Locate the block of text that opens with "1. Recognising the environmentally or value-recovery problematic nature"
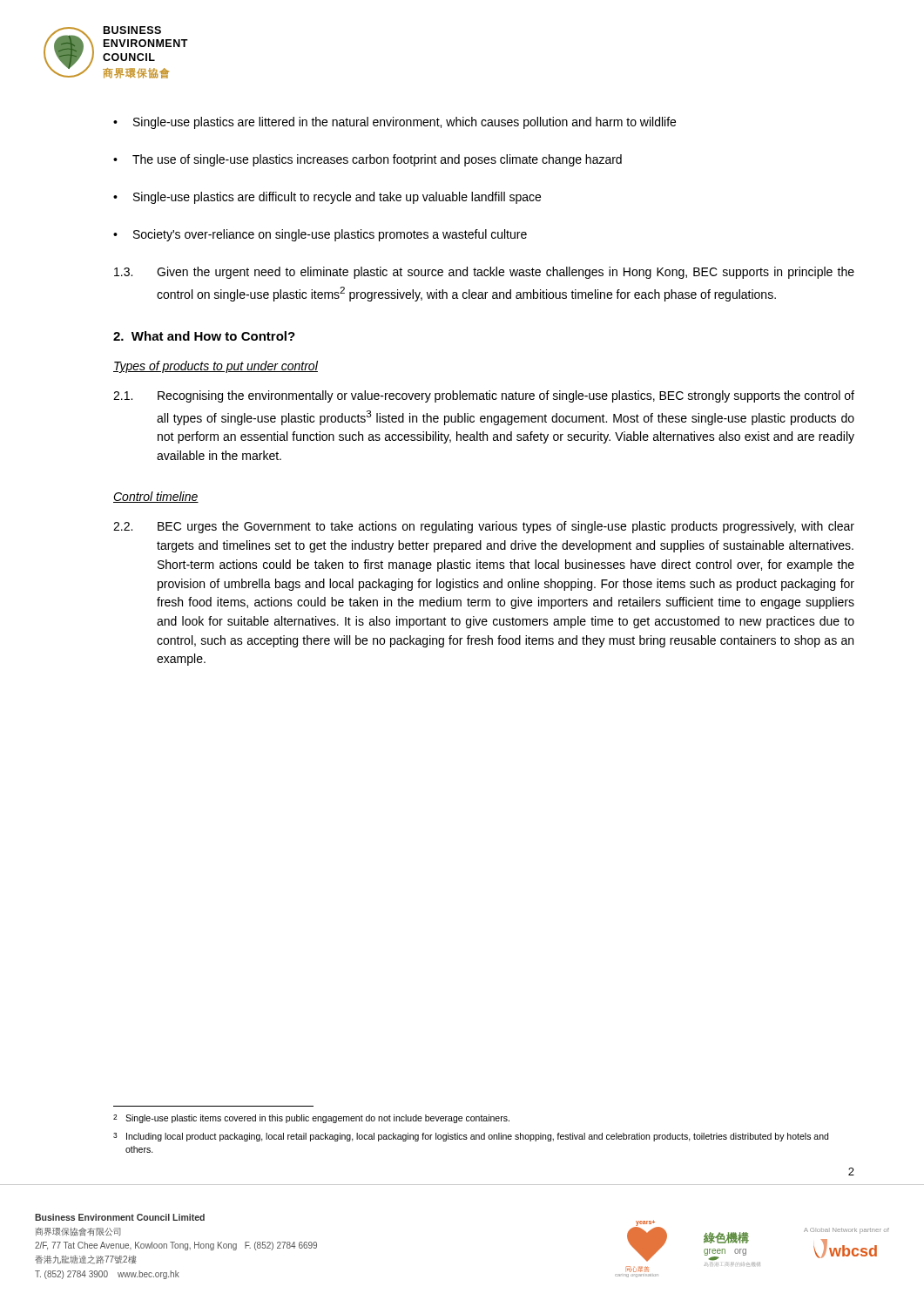The width and height of the screenshot is (924, 1307). tap(484, 426)
